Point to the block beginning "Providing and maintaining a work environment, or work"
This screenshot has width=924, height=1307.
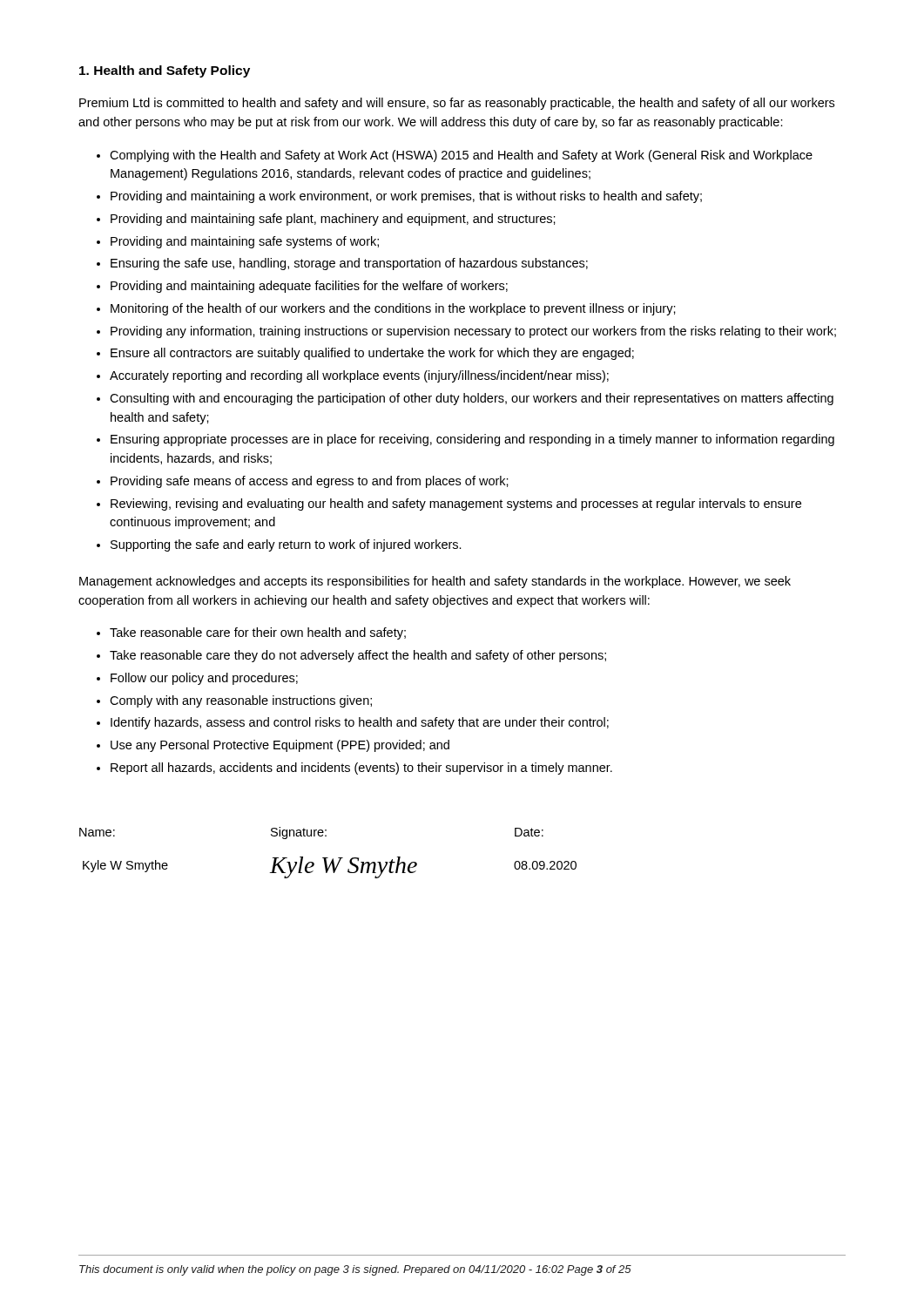tap(391, 199)
